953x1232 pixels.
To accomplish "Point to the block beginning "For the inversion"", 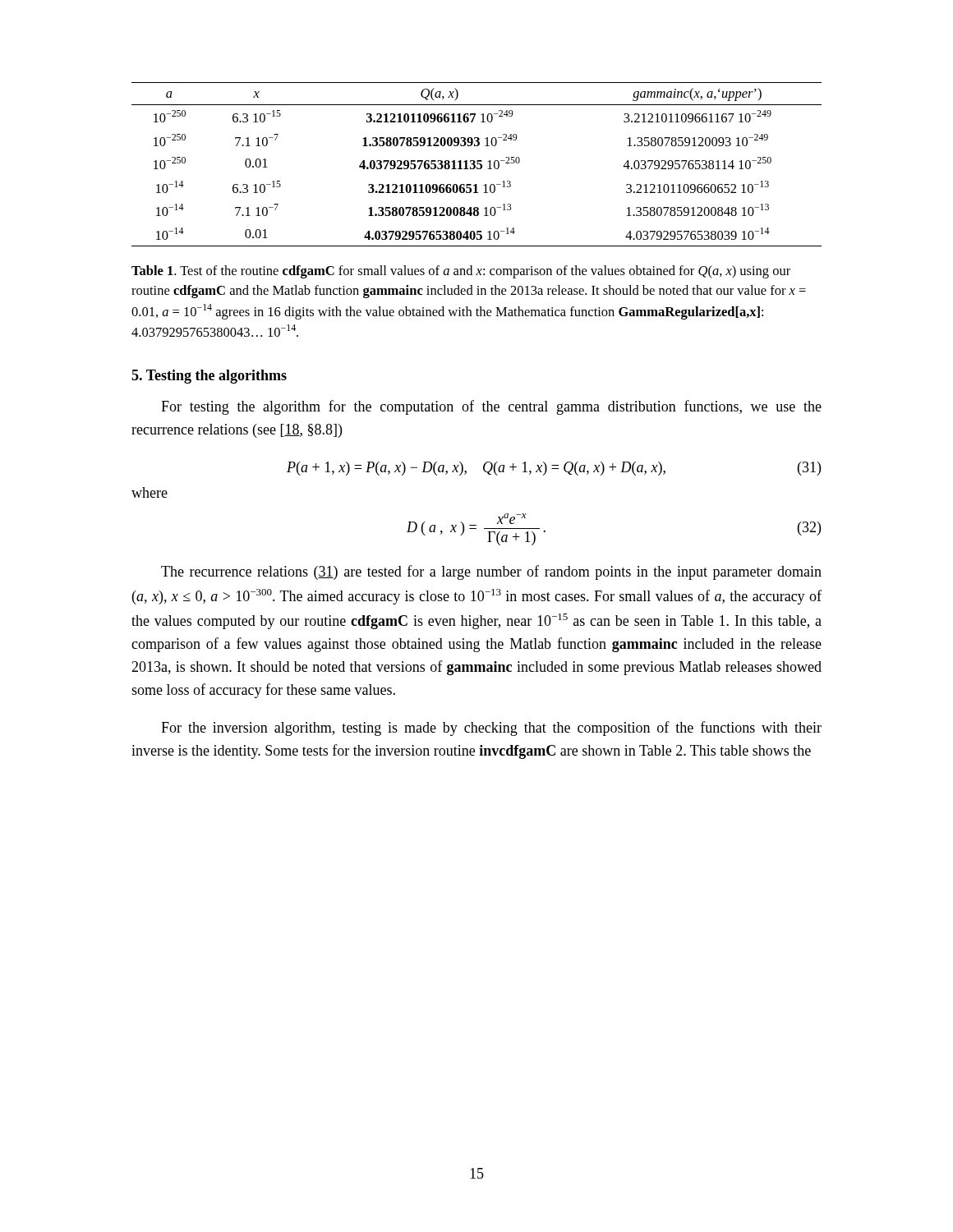I will tap(476, 739).
